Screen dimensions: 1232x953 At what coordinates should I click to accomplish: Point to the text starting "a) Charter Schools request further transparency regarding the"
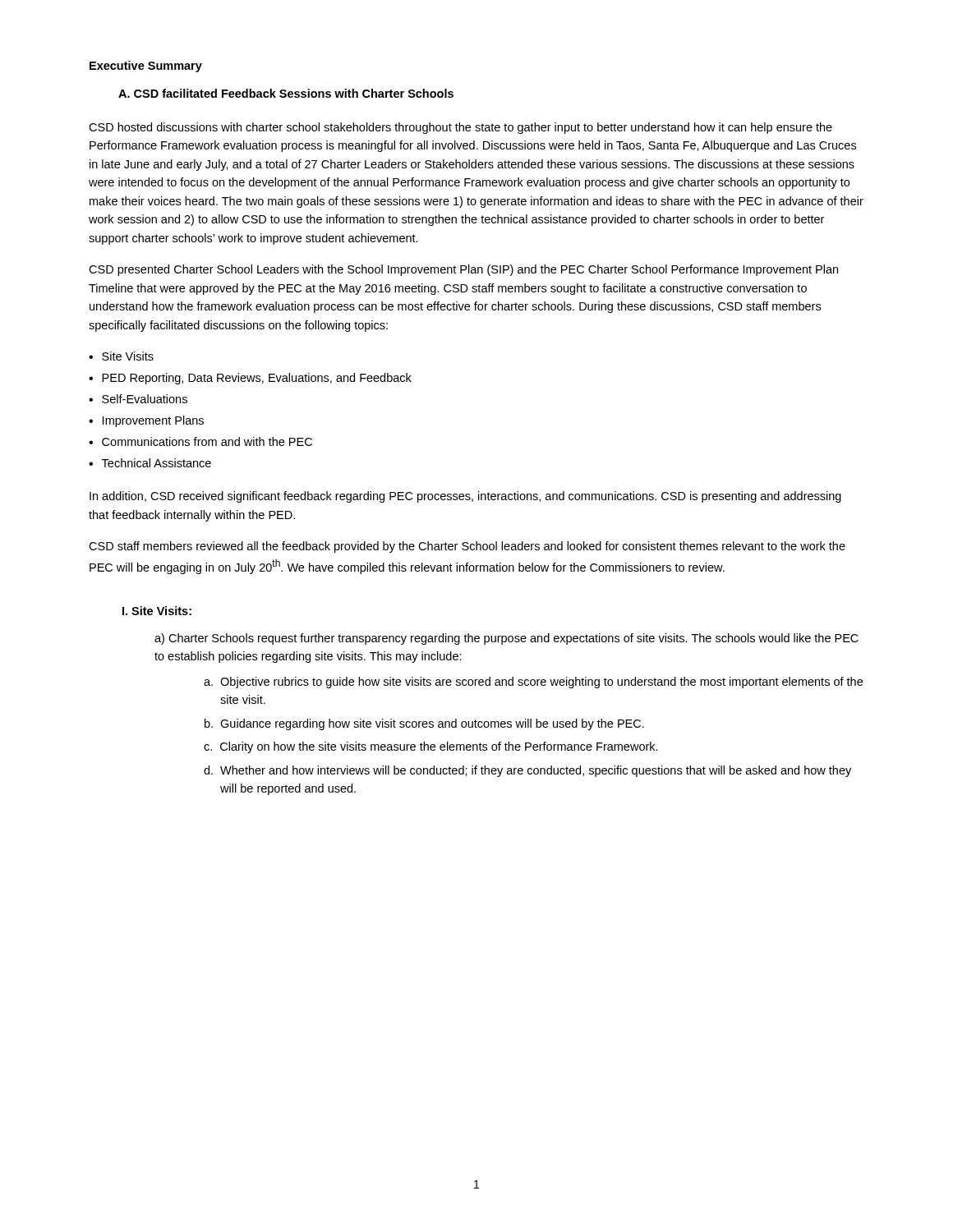pos(507,647)
